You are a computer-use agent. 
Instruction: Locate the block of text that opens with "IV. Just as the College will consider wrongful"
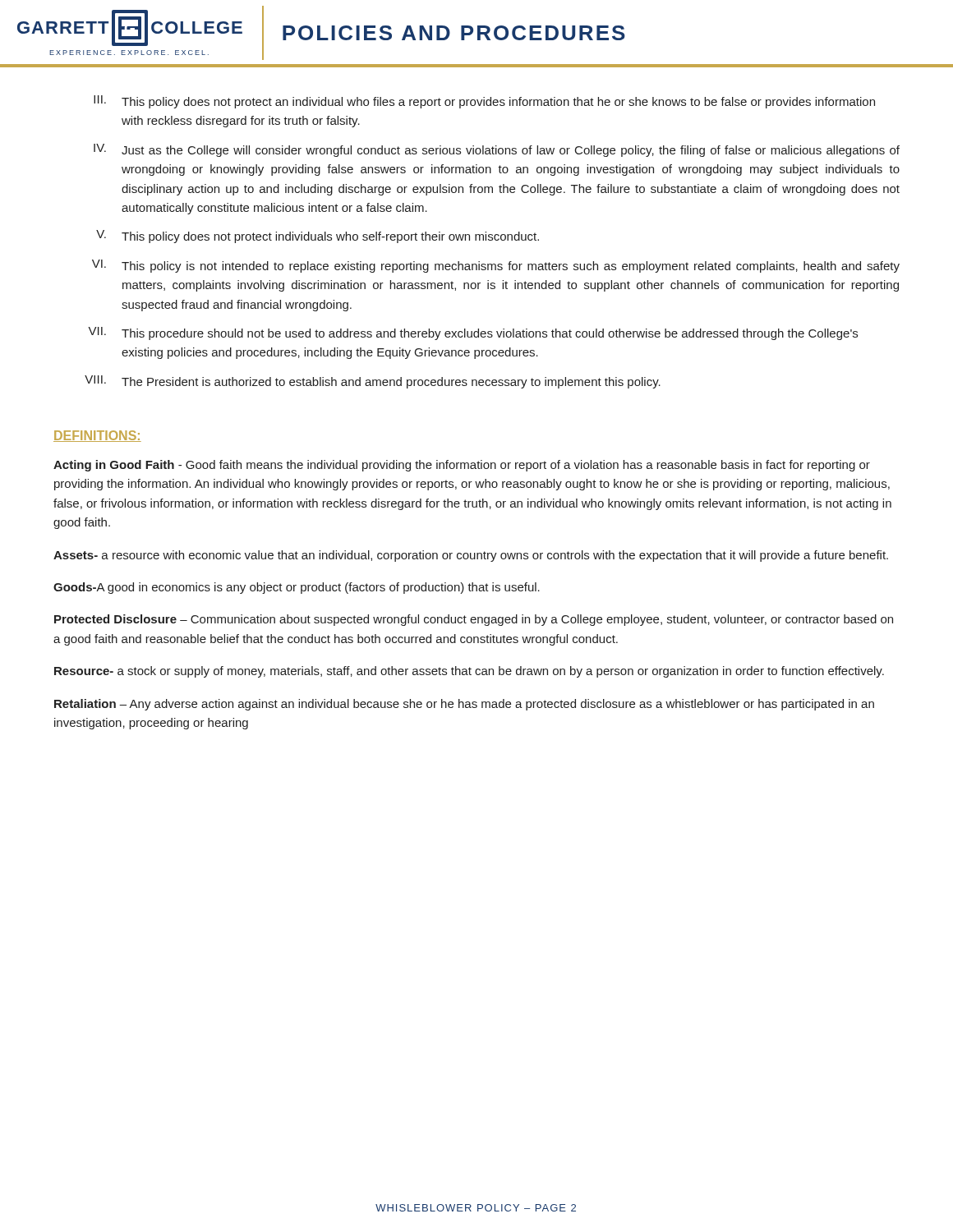(x=476, y=179)
